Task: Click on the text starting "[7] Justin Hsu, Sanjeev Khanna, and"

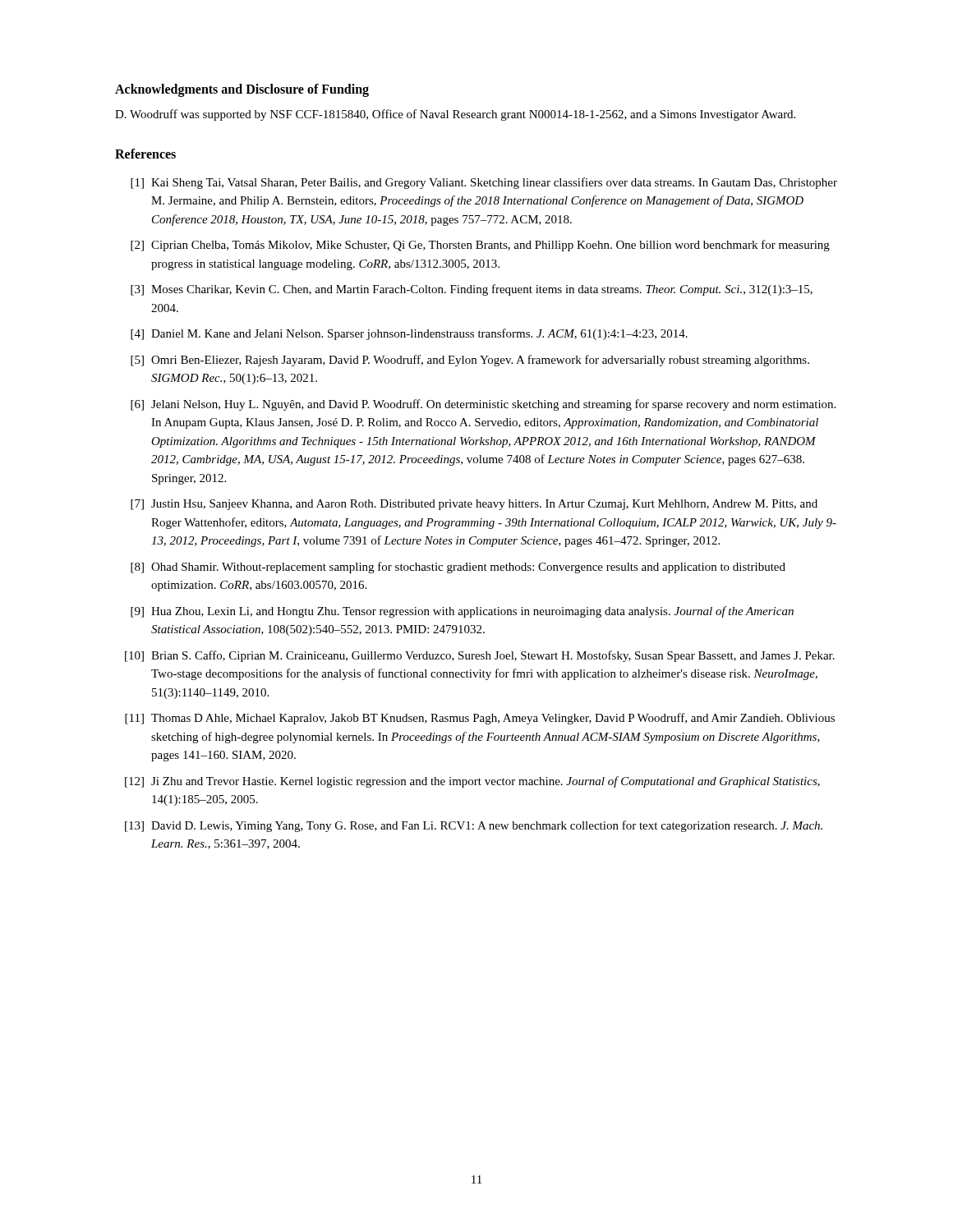Action: pos(476,522)
